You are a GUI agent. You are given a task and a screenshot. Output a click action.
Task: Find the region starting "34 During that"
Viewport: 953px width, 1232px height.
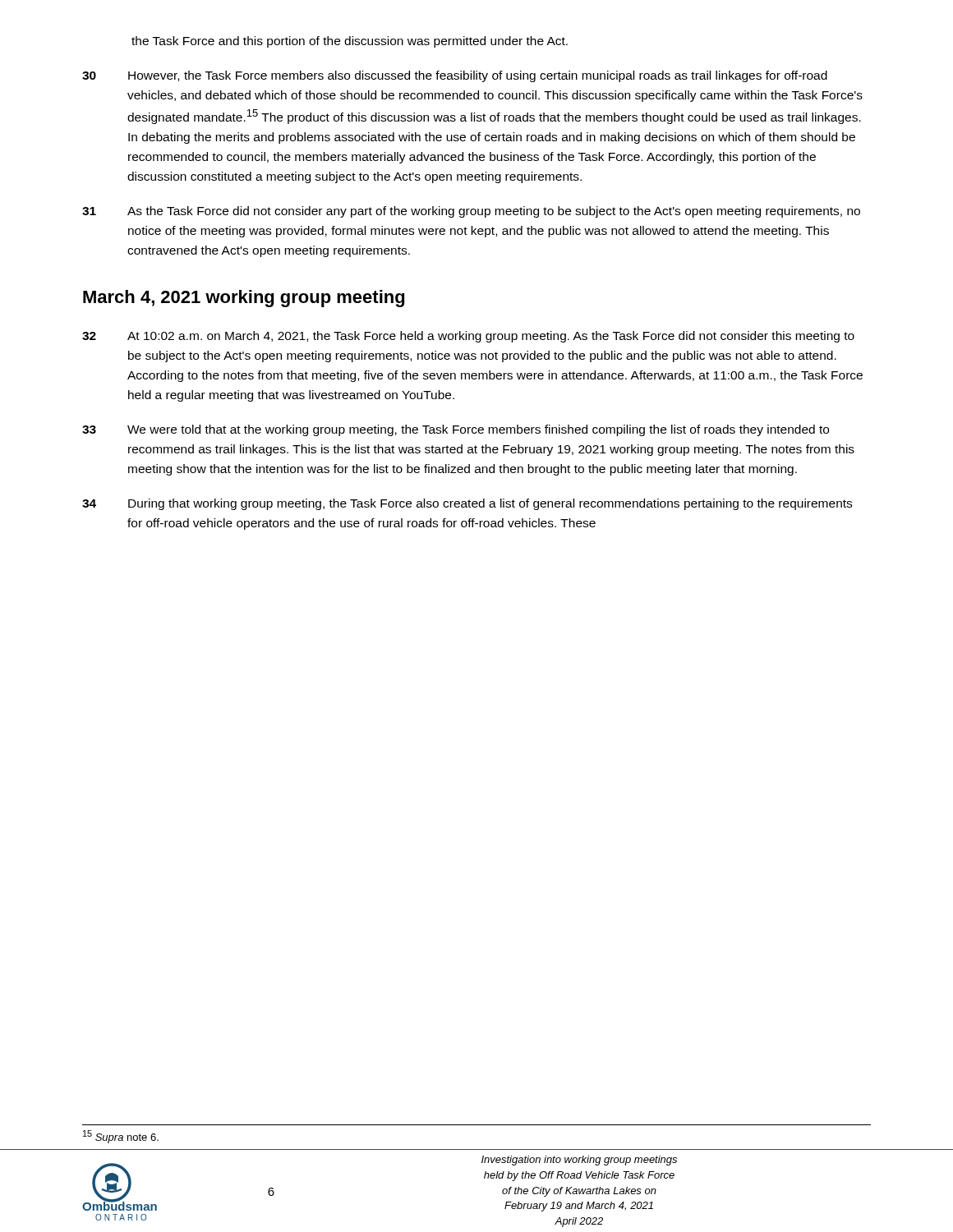(476, 514)
